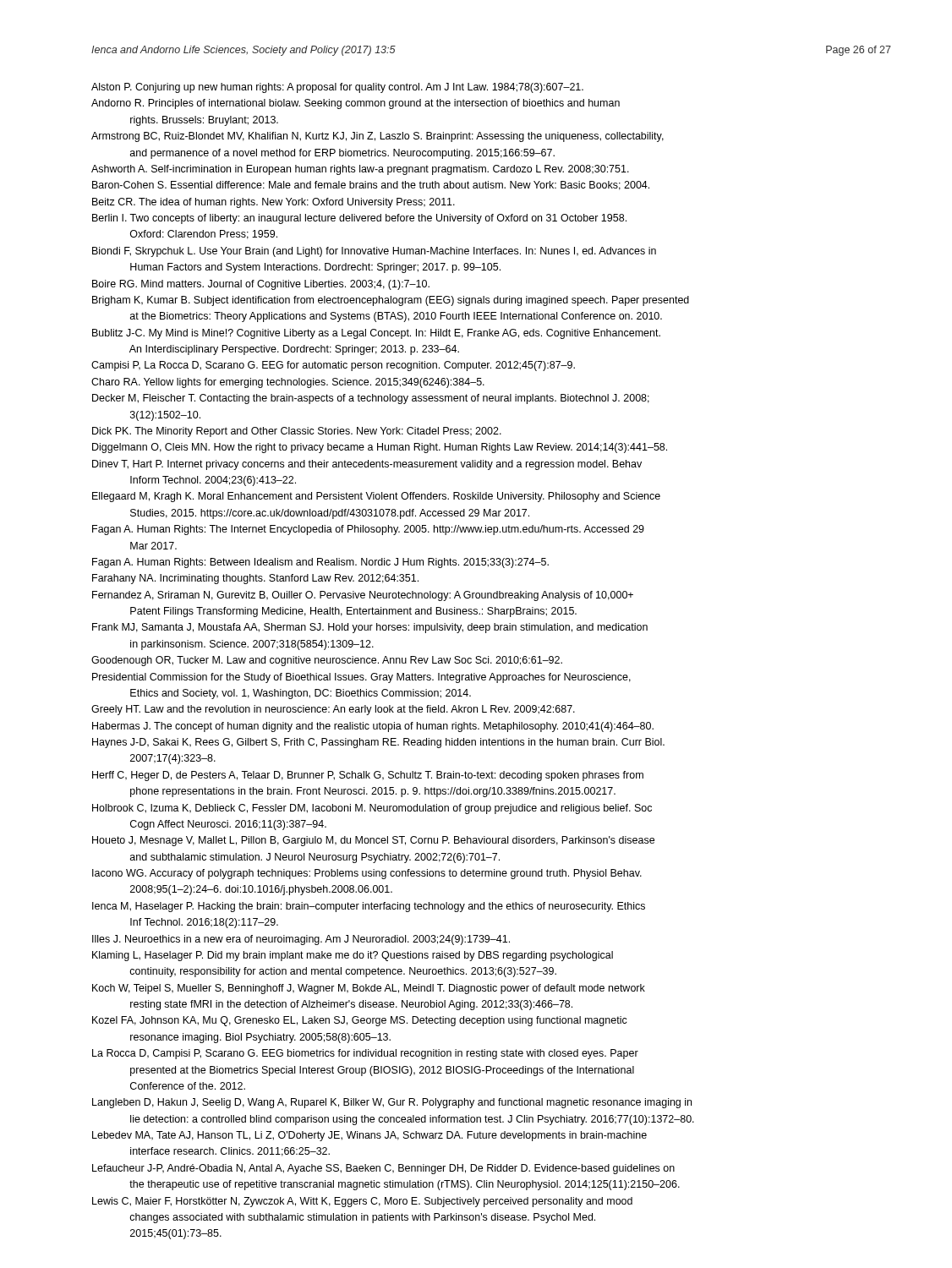The height and width of the screenshot is (1268, 952).
Task: Navigate to the text starting "Presidential Commission for the Study"
Action: (x=491, y=685)
